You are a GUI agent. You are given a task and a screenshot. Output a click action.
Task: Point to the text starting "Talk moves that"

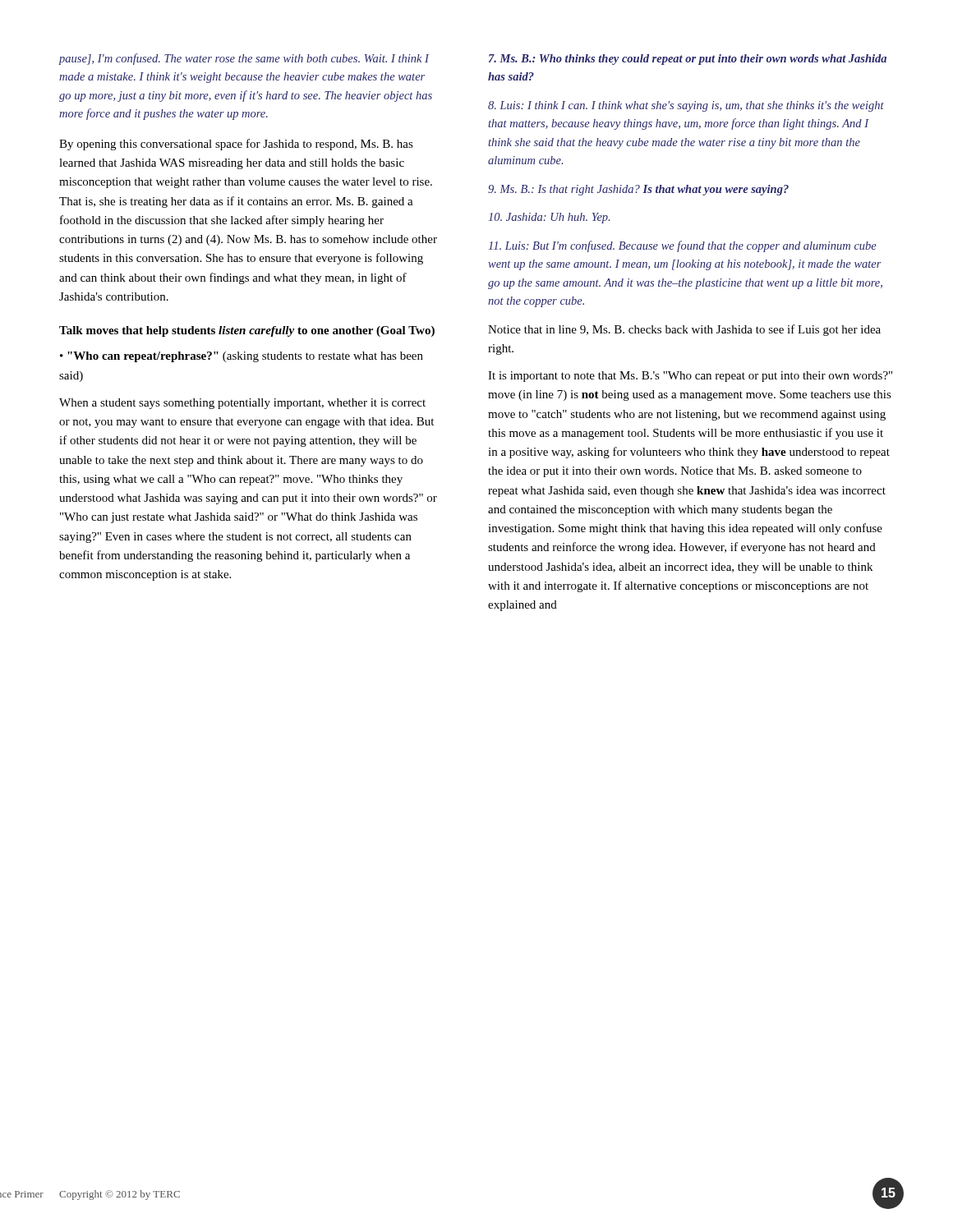[248, 331]
